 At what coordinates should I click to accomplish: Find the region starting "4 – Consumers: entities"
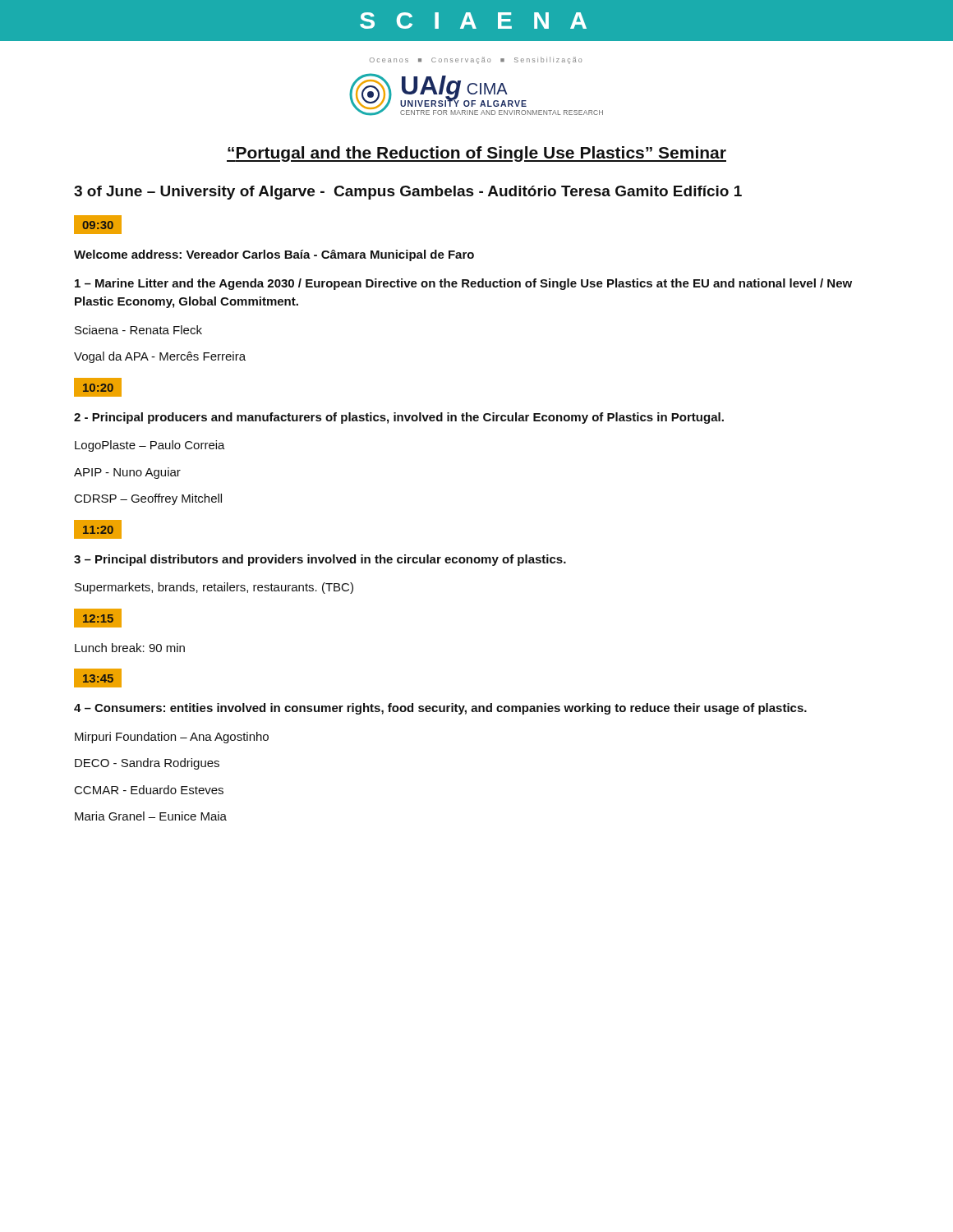441,708
